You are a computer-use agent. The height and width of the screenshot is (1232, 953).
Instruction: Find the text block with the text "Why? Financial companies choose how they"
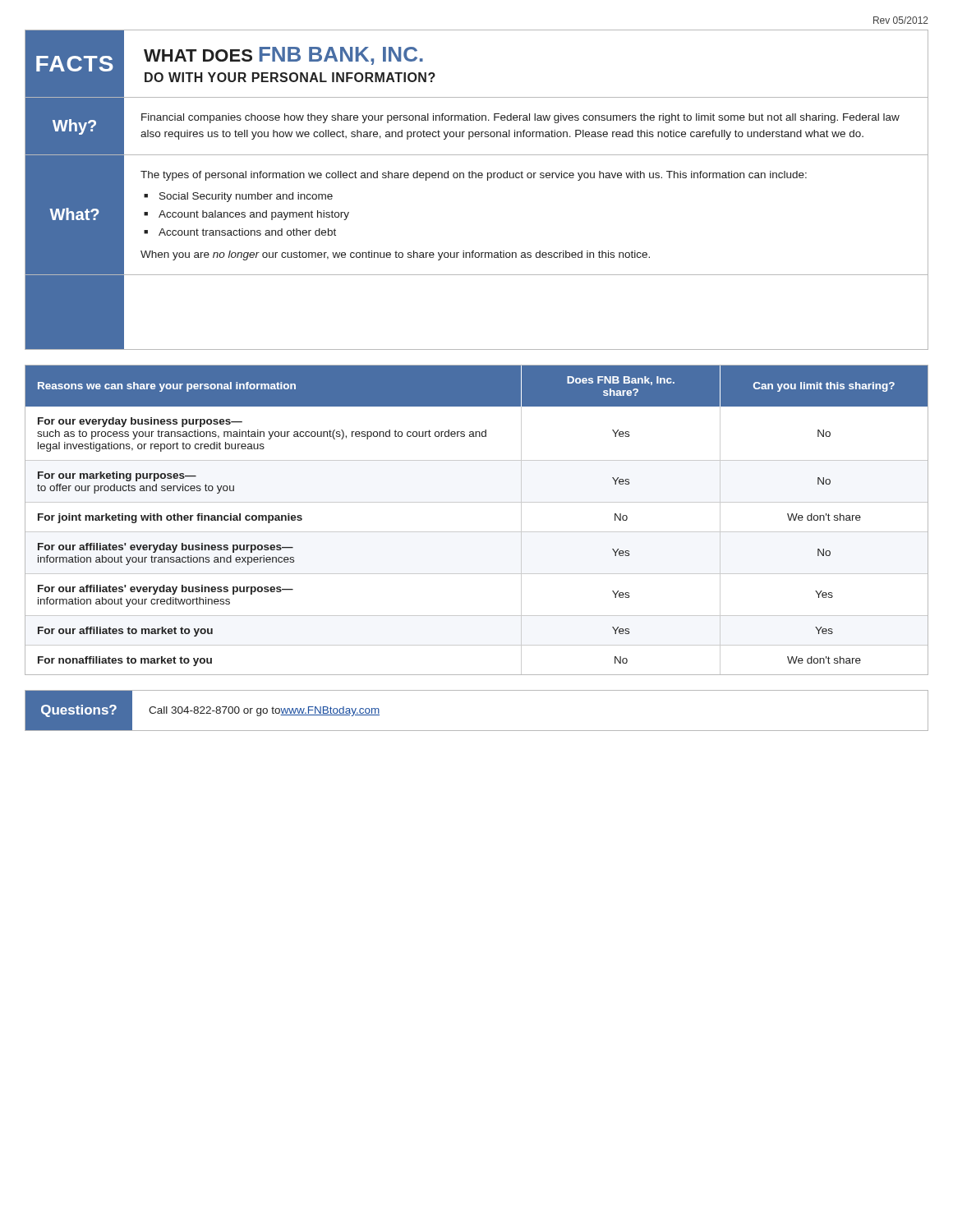(x=476, y=126)
